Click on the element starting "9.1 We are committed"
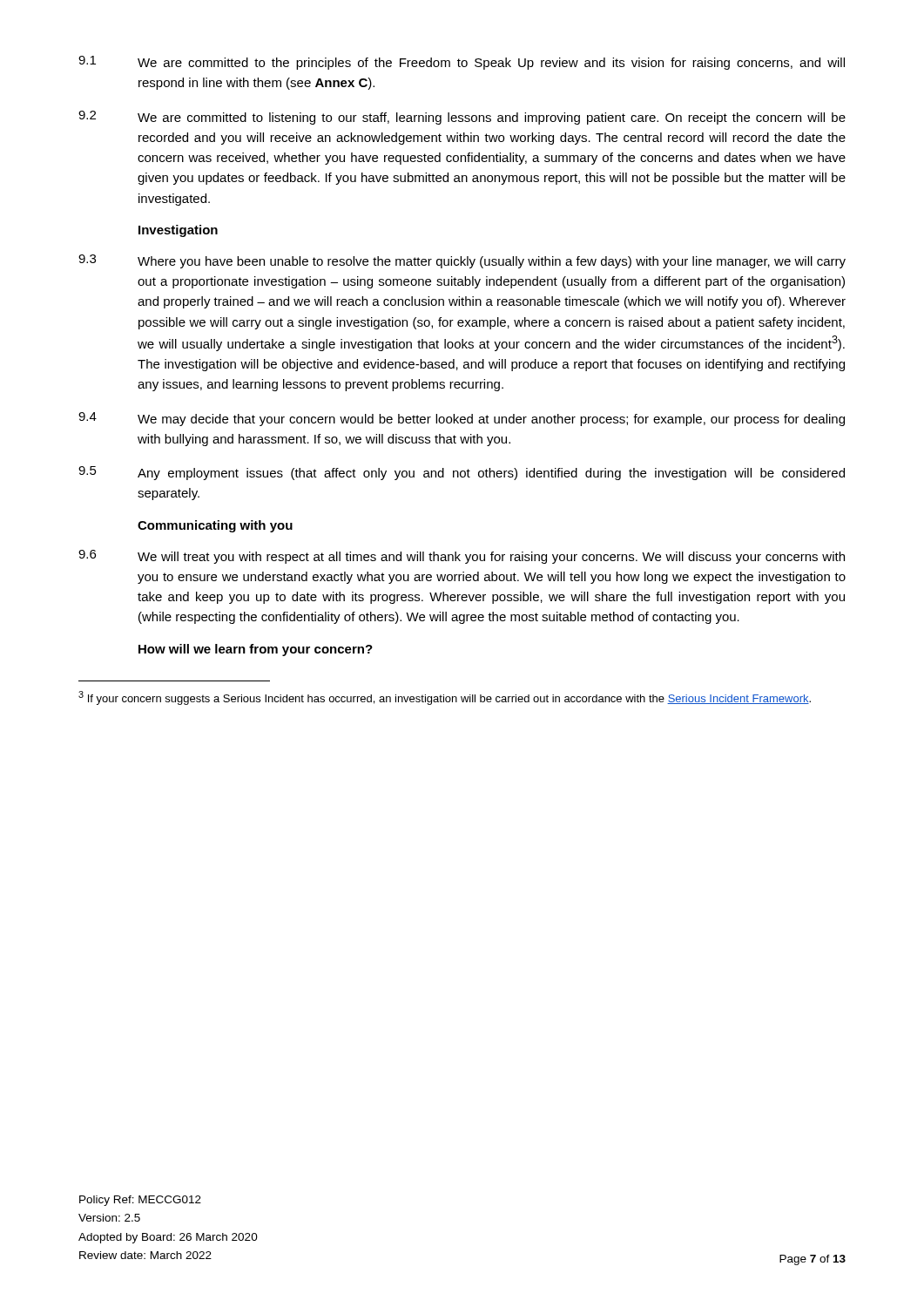Screen dimensions: 1307x924 (x=462, y=73)
